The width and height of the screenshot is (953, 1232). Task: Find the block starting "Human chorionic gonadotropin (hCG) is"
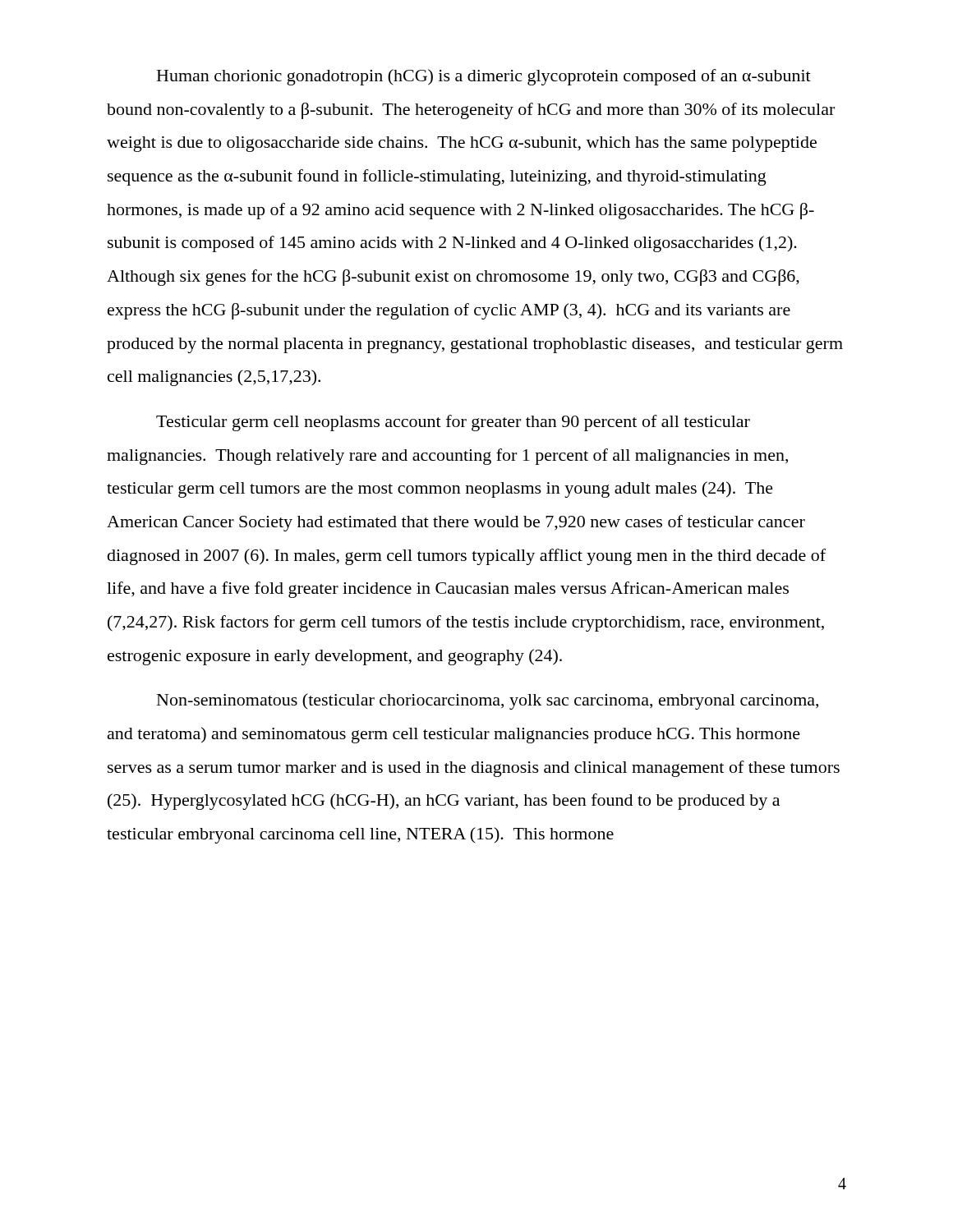pos(475,226)
